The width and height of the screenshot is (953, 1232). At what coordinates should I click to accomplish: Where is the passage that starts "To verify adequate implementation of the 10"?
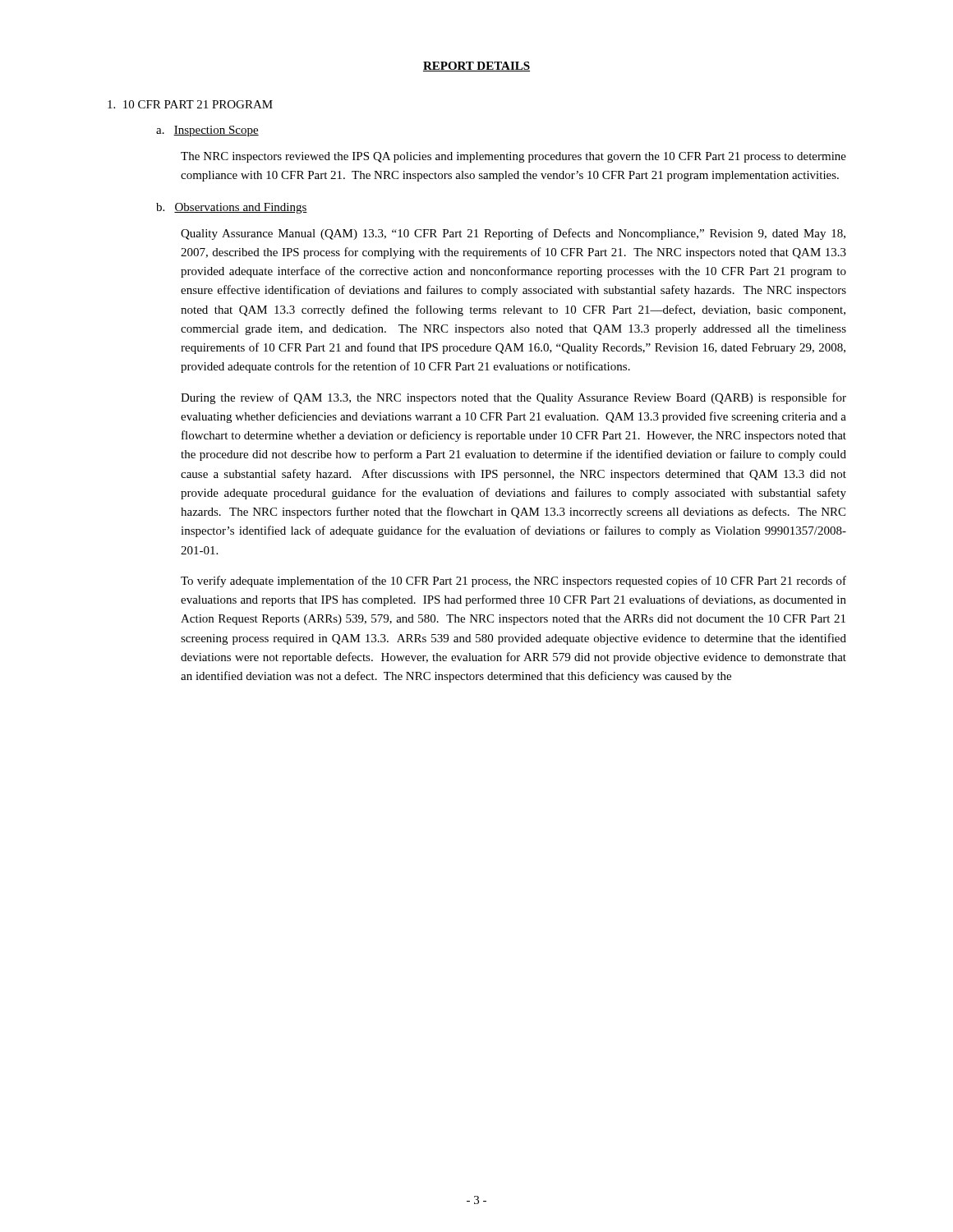[x=513, y=628]
